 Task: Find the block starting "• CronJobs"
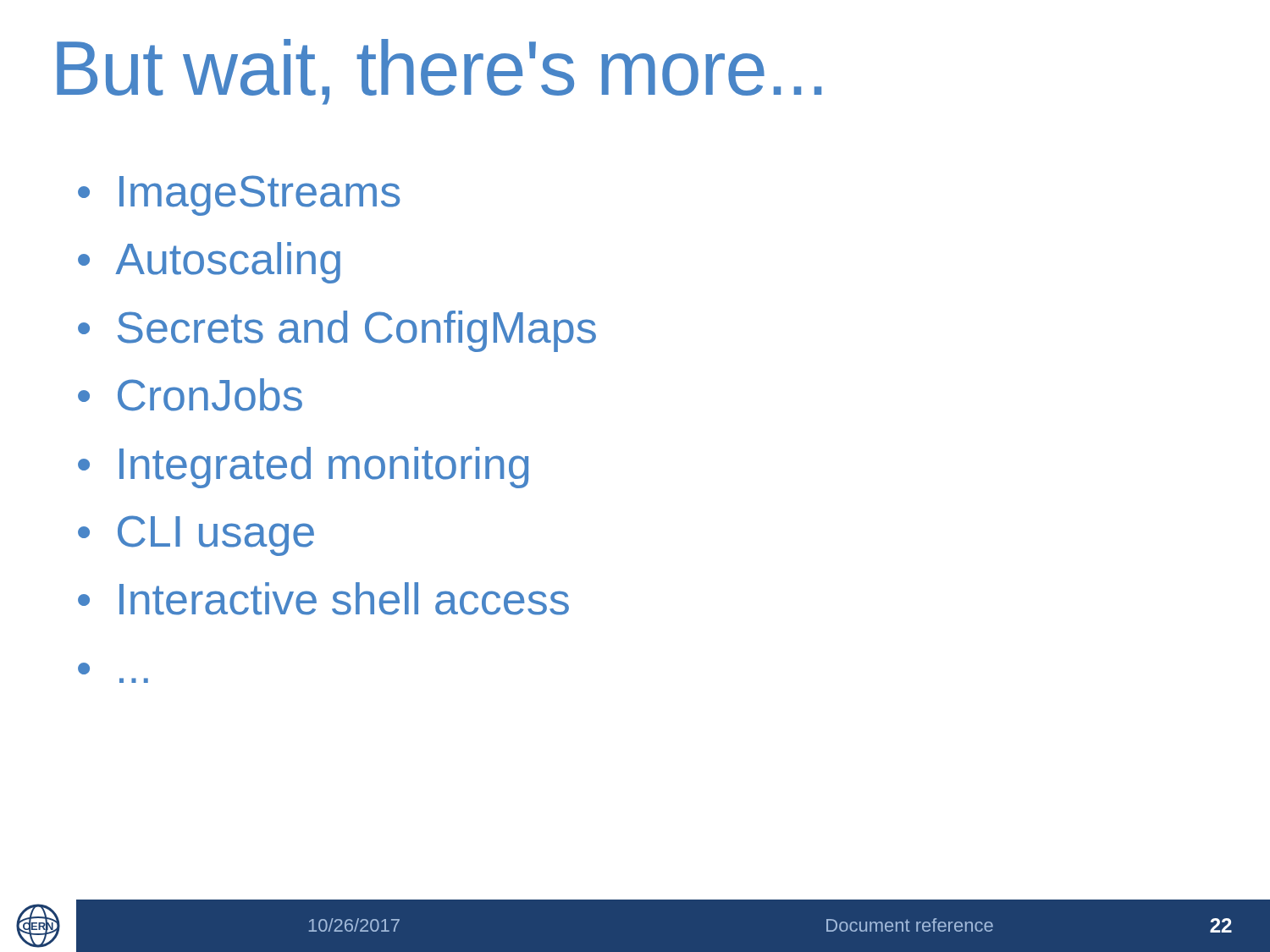[177, 396]
